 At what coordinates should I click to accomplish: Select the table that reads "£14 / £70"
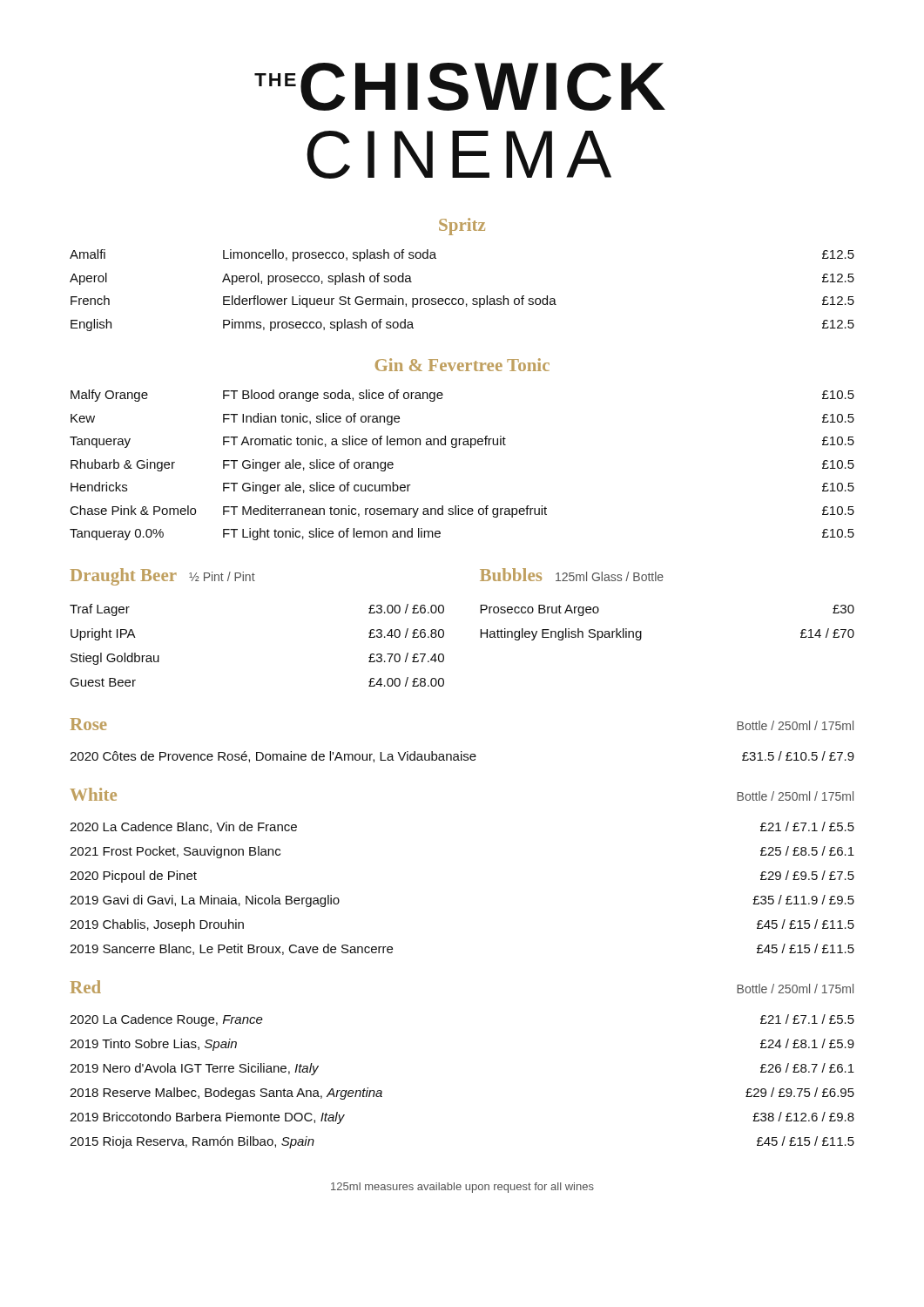[x=667, y=621]
